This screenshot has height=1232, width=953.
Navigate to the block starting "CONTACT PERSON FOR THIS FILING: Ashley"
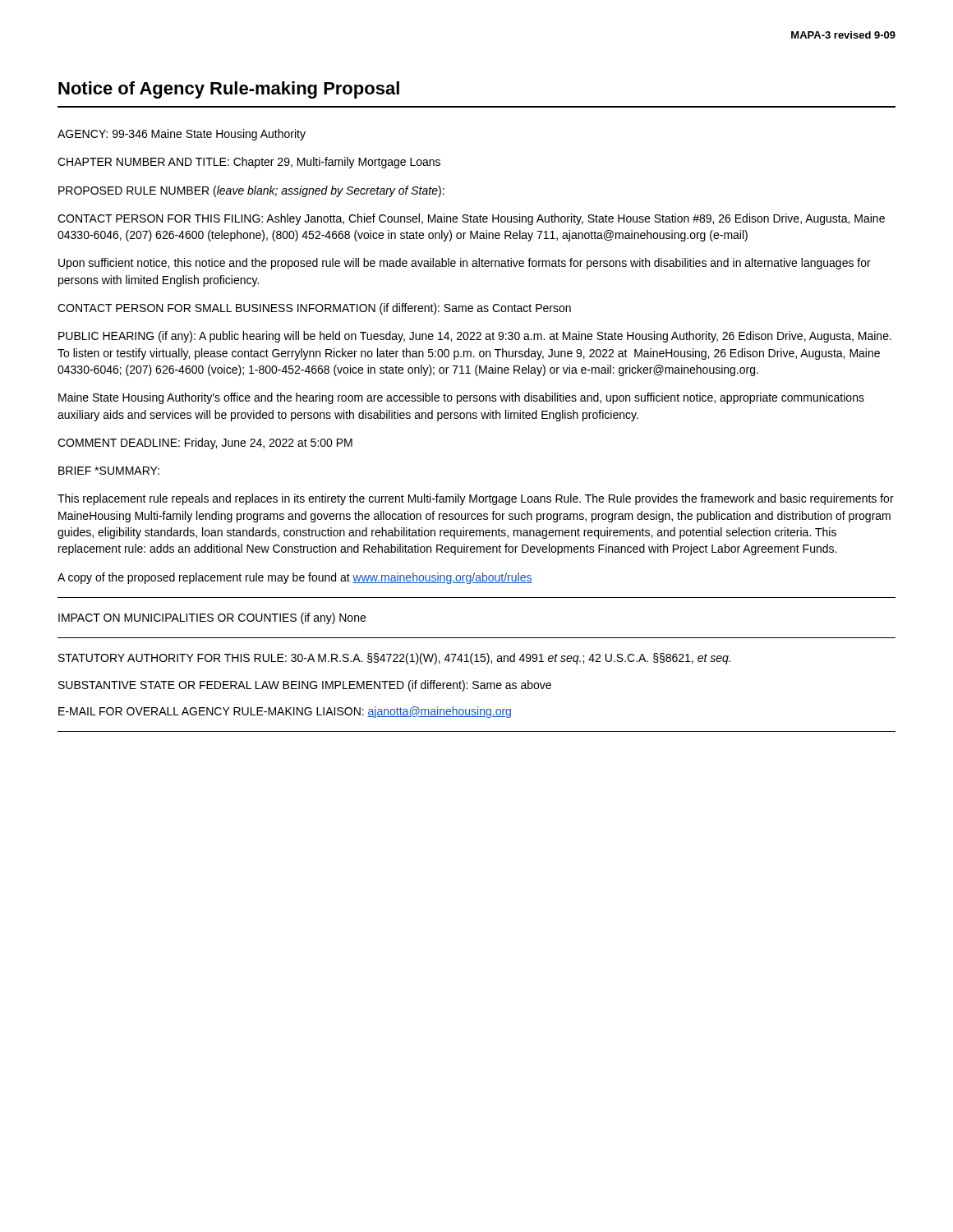click(x=471, y=227)
